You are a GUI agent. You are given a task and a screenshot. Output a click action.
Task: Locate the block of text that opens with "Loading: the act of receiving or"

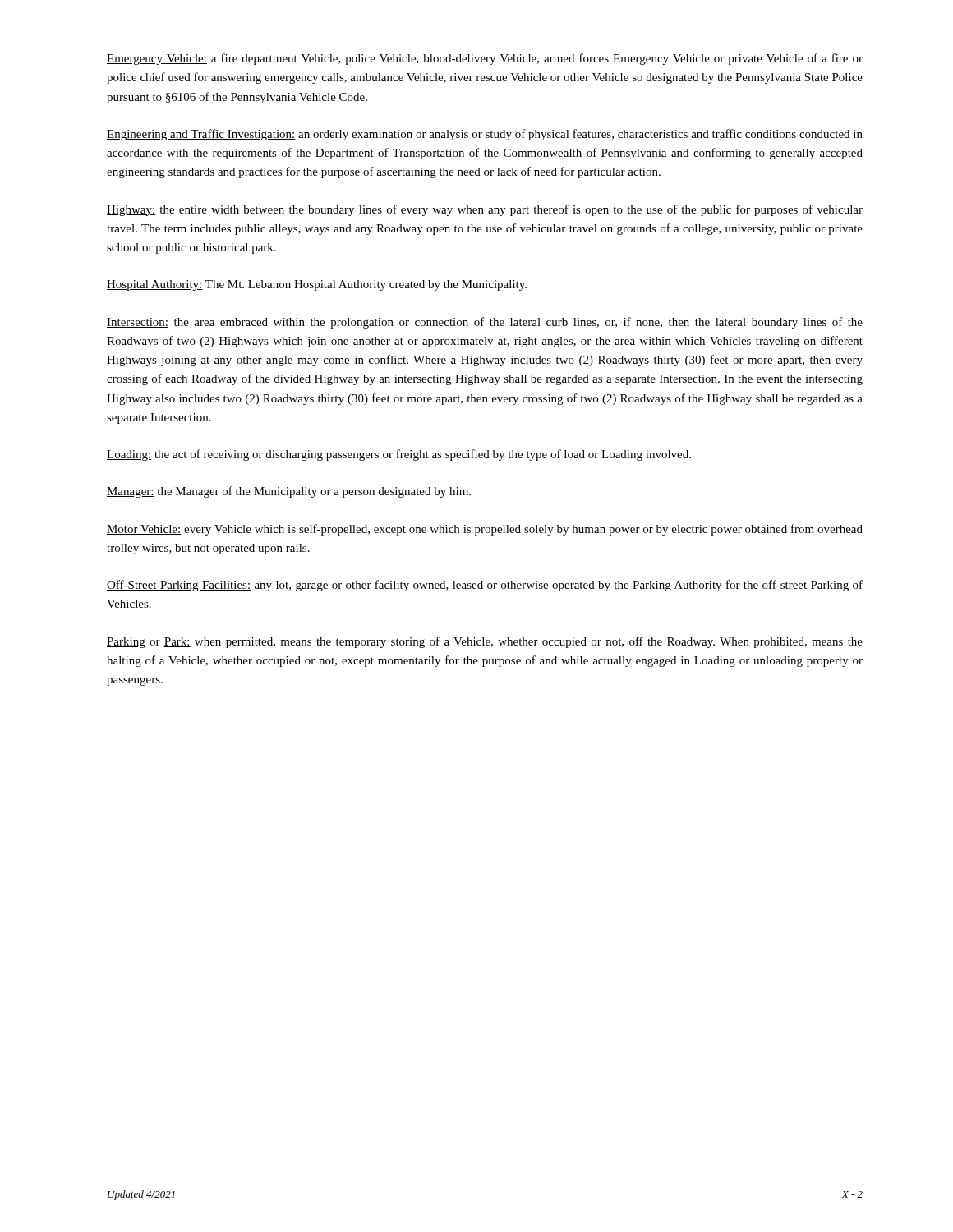pyautogui.click(x=399, y=454)
